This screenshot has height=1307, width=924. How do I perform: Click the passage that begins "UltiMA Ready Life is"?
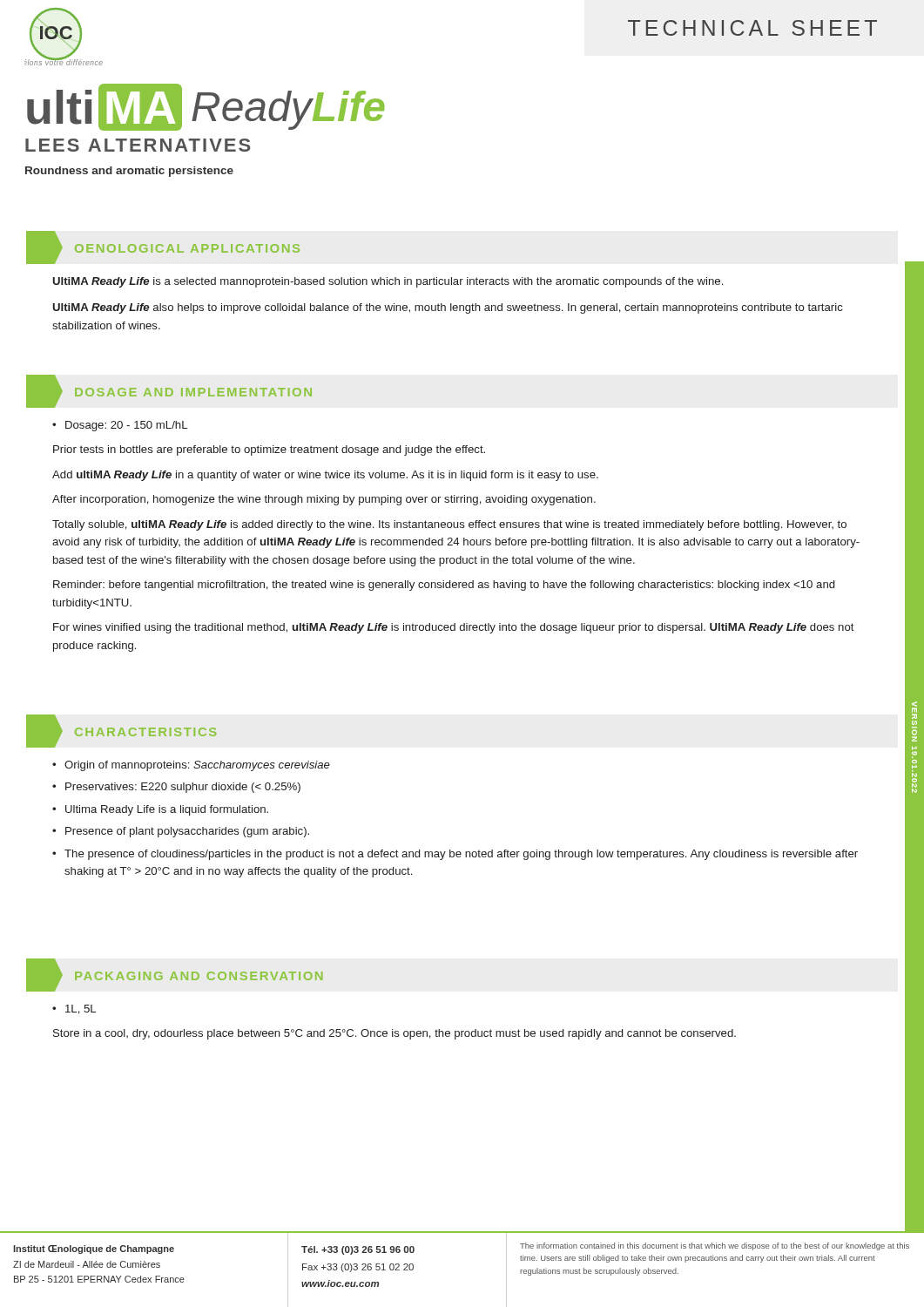pyautogui.click(x=388, y=281)
